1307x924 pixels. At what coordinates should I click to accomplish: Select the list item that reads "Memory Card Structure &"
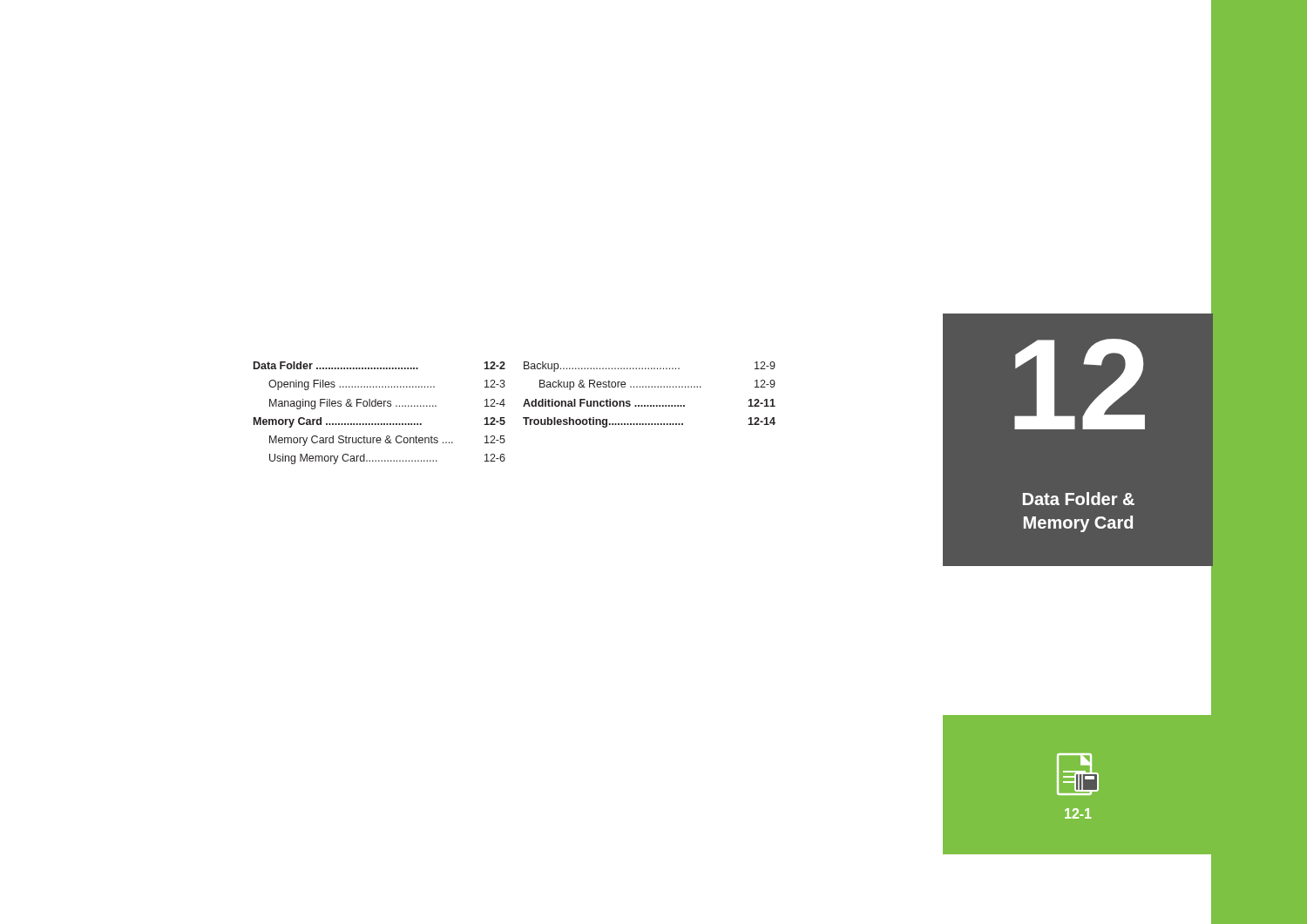pos(379,440)
